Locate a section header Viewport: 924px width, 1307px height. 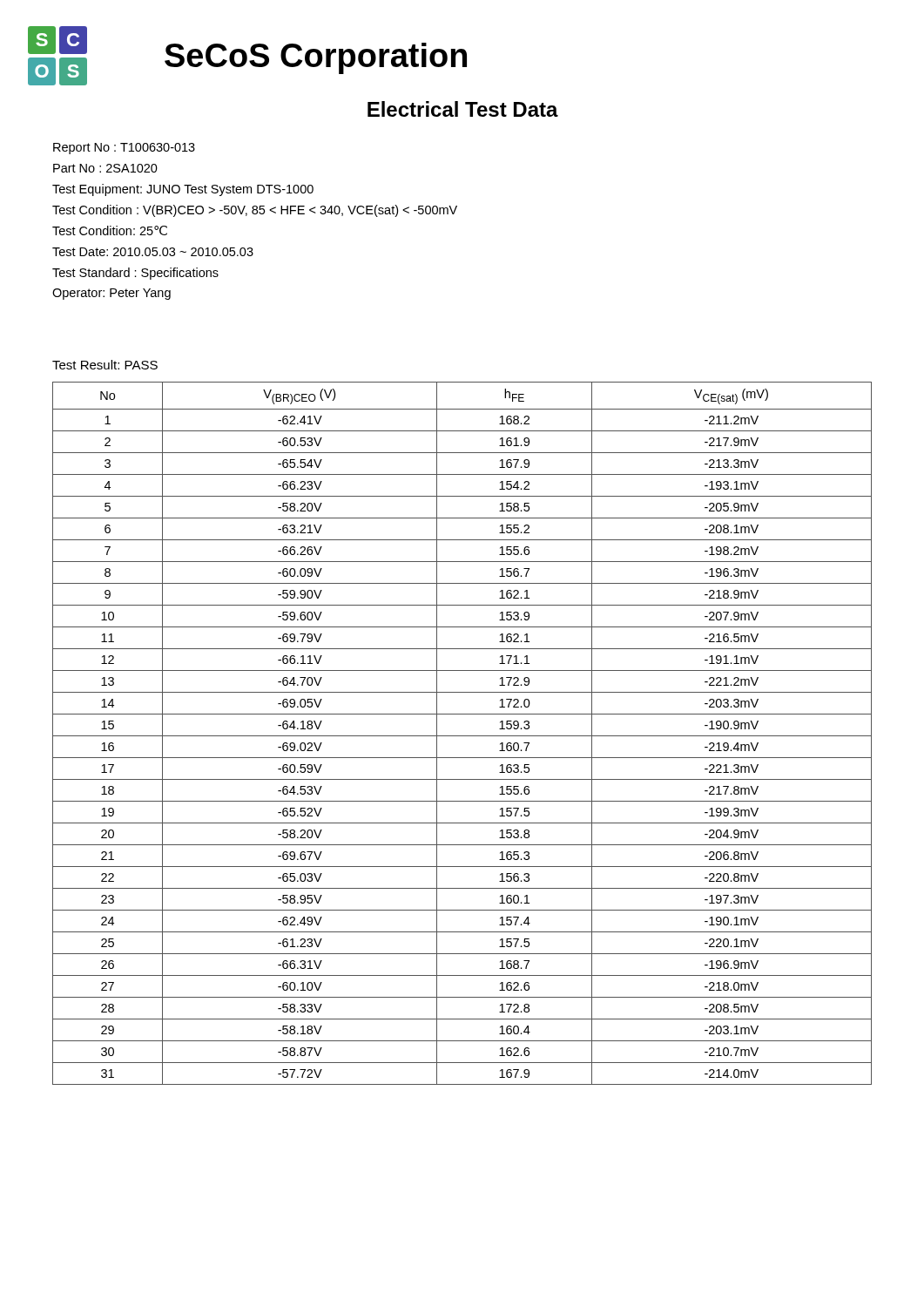[x=462, y=109]
